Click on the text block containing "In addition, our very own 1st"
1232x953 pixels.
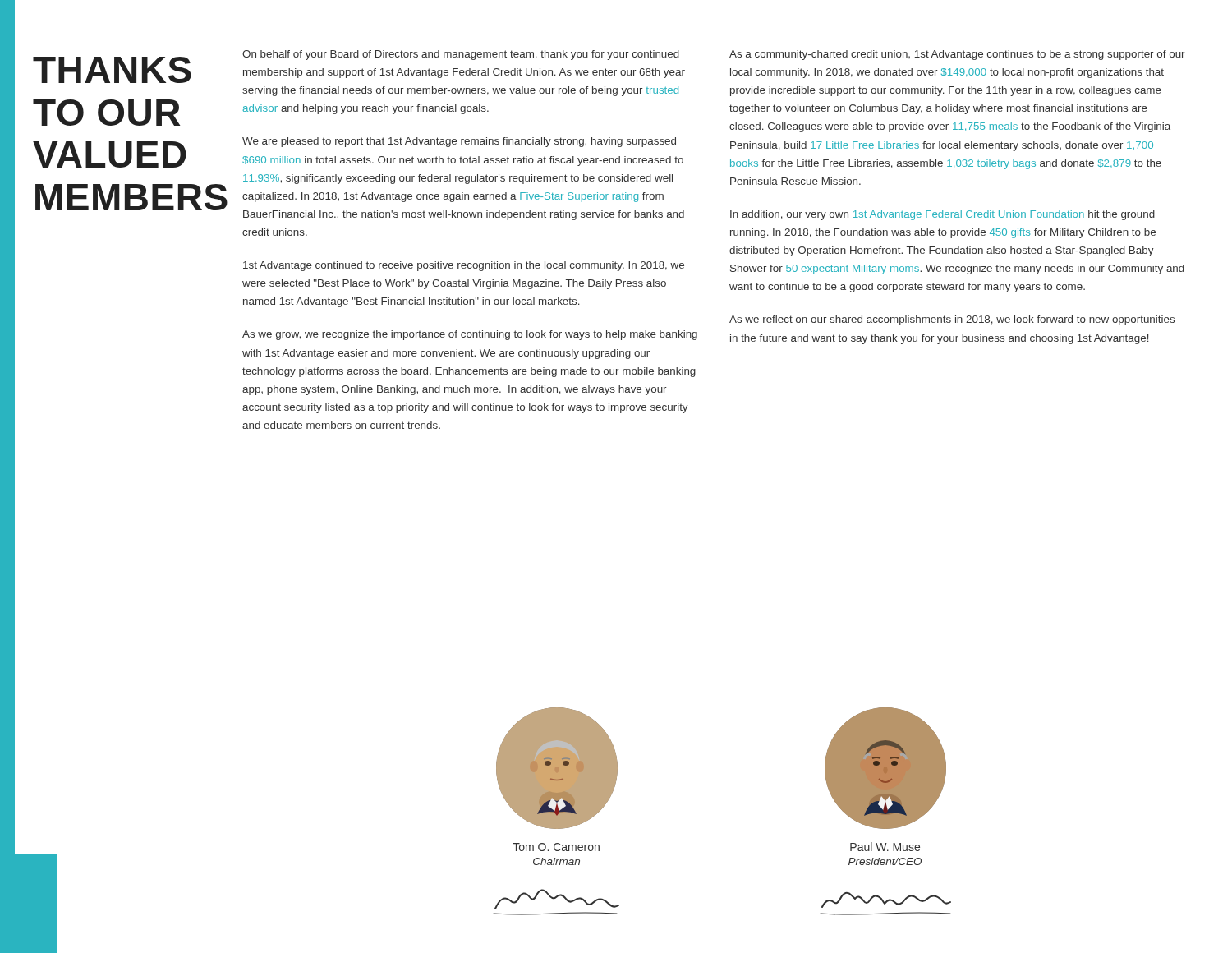(x=957, y=250)
